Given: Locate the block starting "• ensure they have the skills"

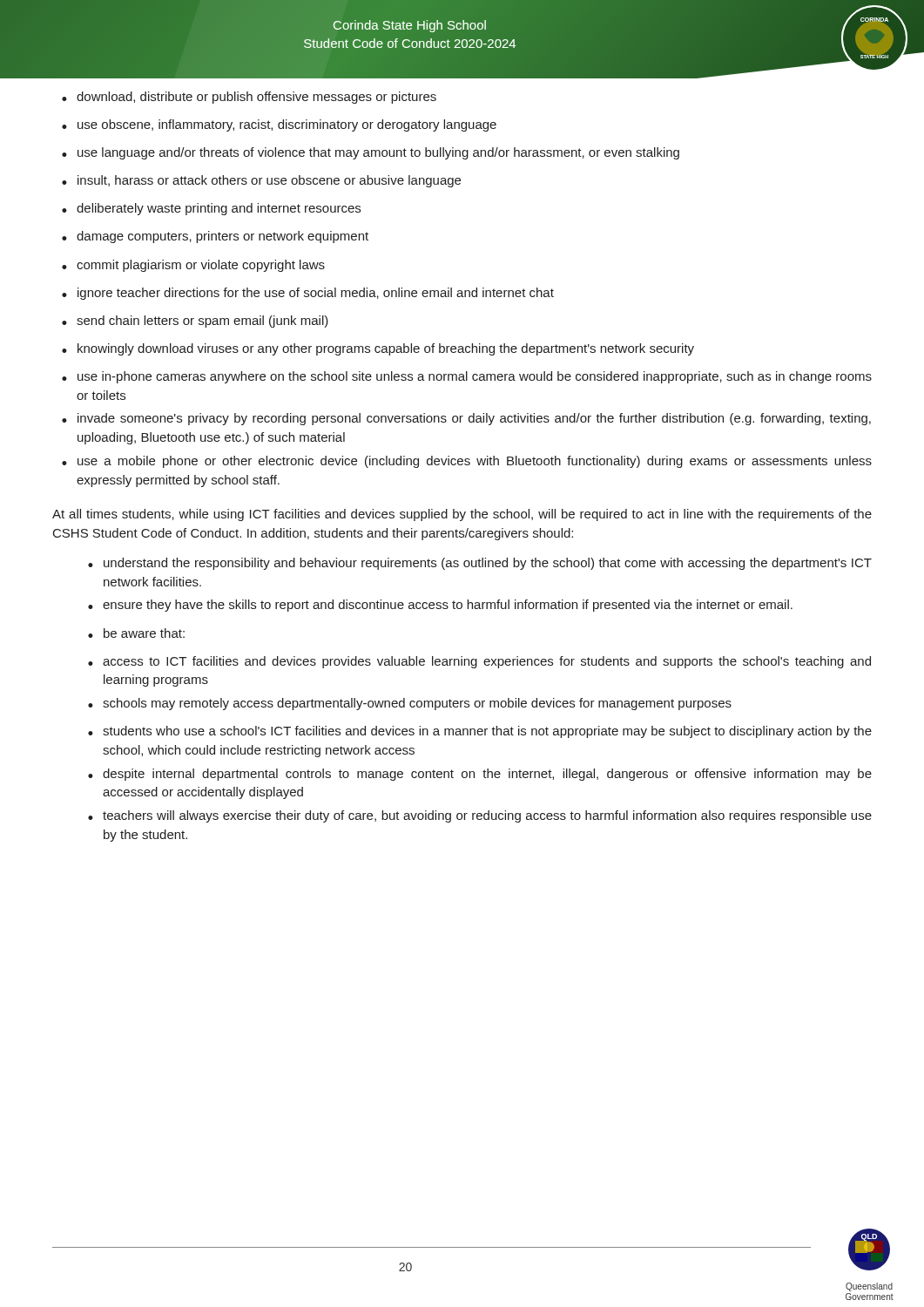Looking at the screenshot, I should click(x=475, y=607).
